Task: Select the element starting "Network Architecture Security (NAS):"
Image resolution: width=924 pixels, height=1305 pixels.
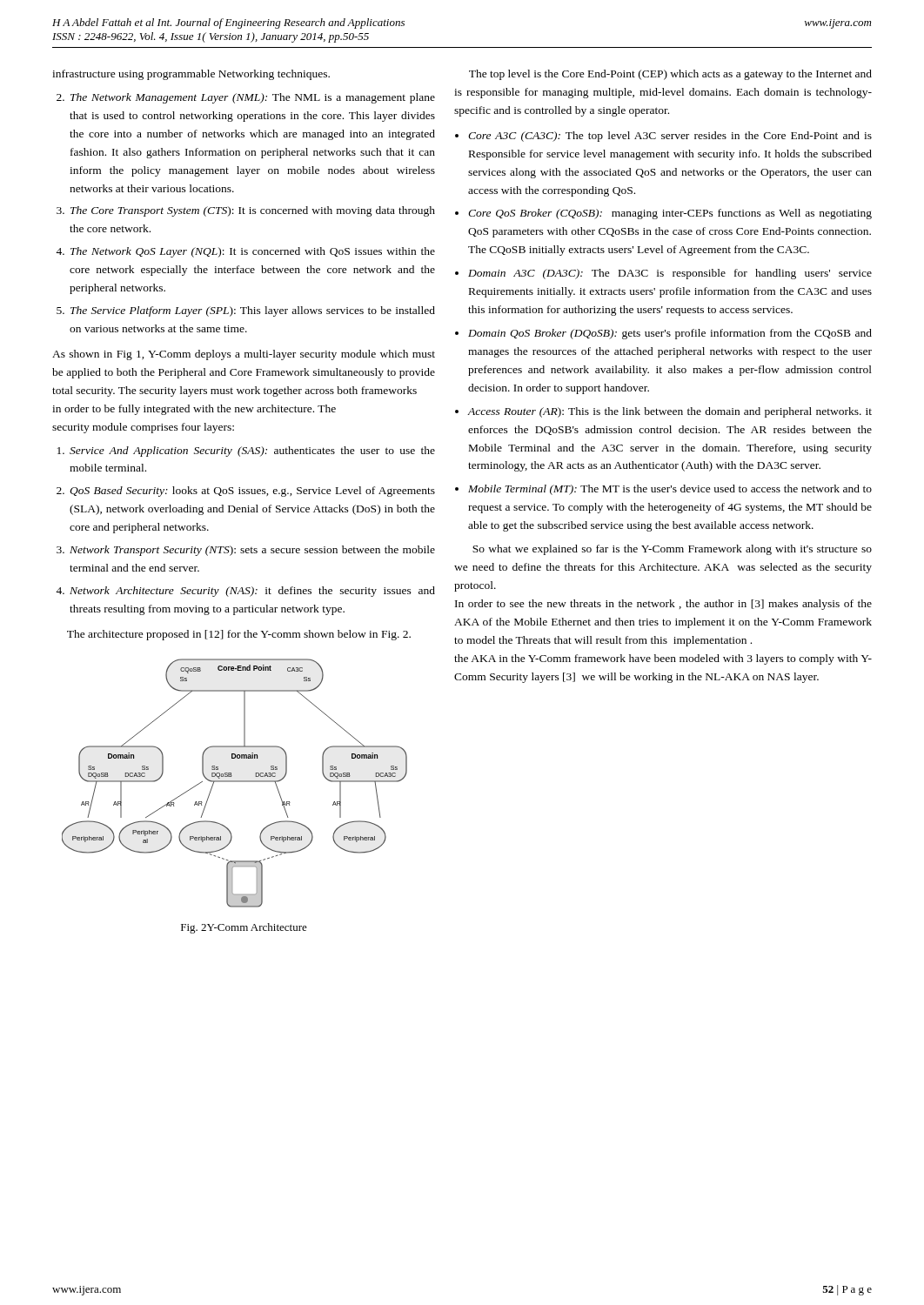Action: pos(252,599)
